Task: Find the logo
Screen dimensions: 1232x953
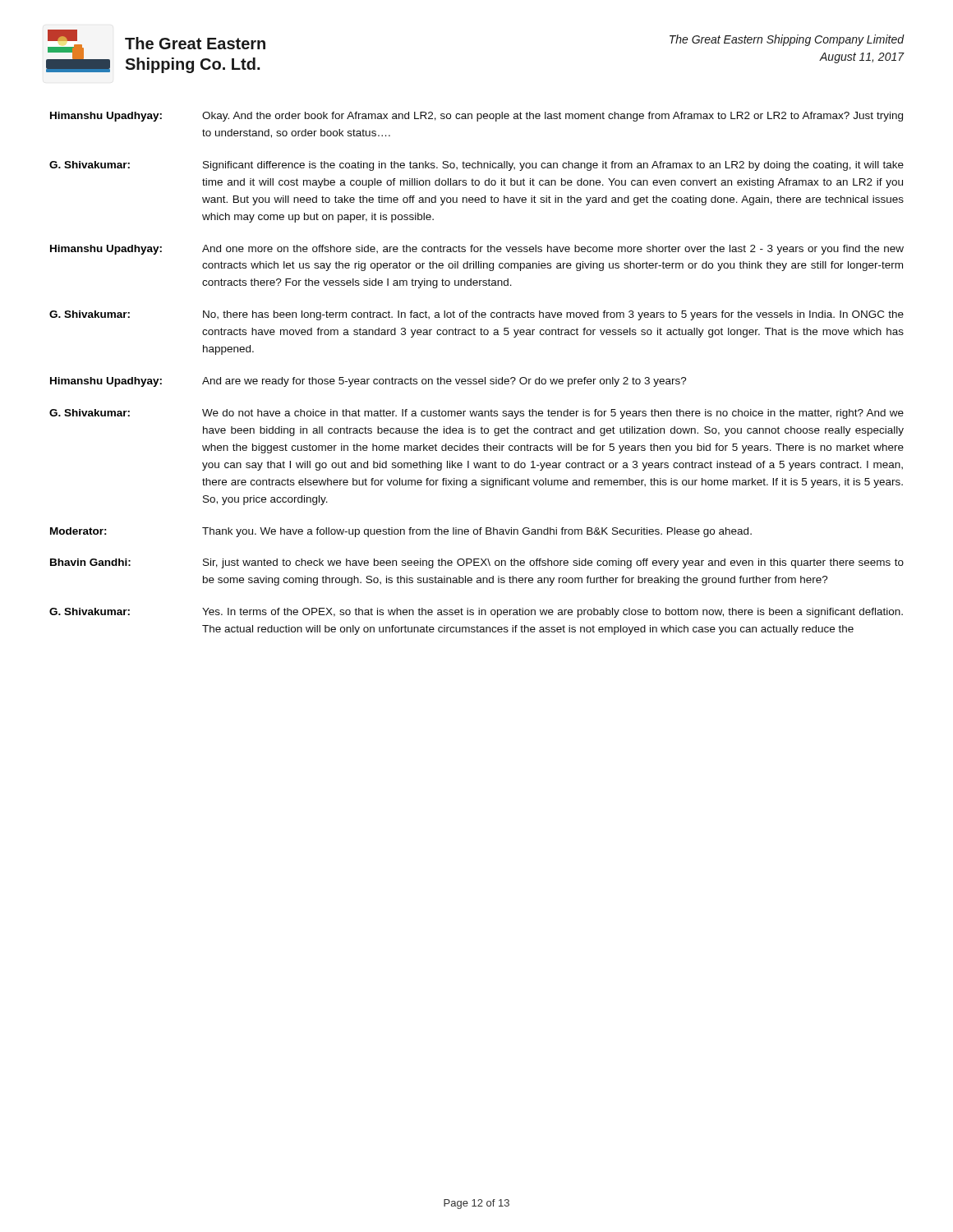Action: point(154,54)
